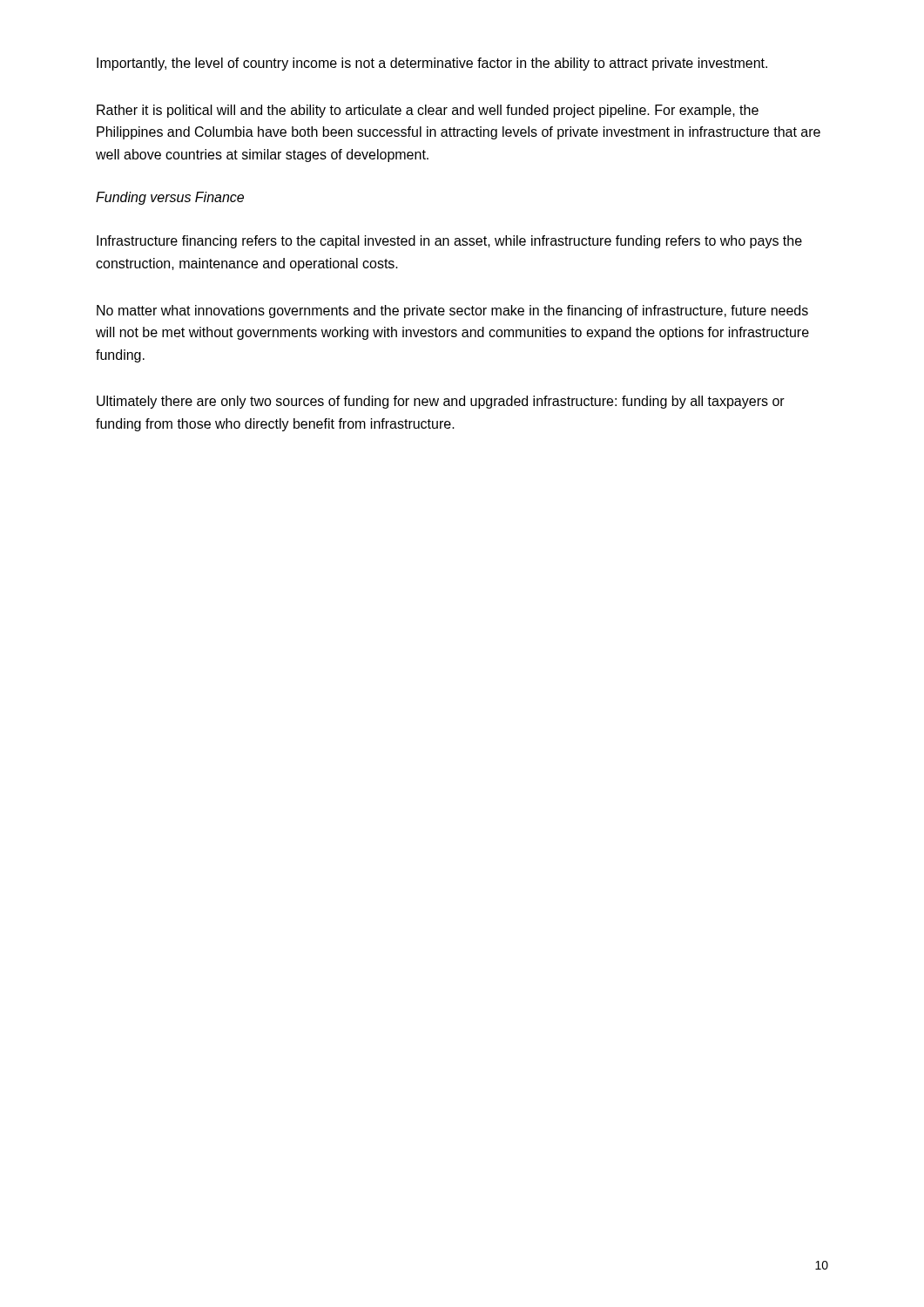Where does it say "Funding versus Finance"?
Screen dimensions: 1307x924
[170, 198]
